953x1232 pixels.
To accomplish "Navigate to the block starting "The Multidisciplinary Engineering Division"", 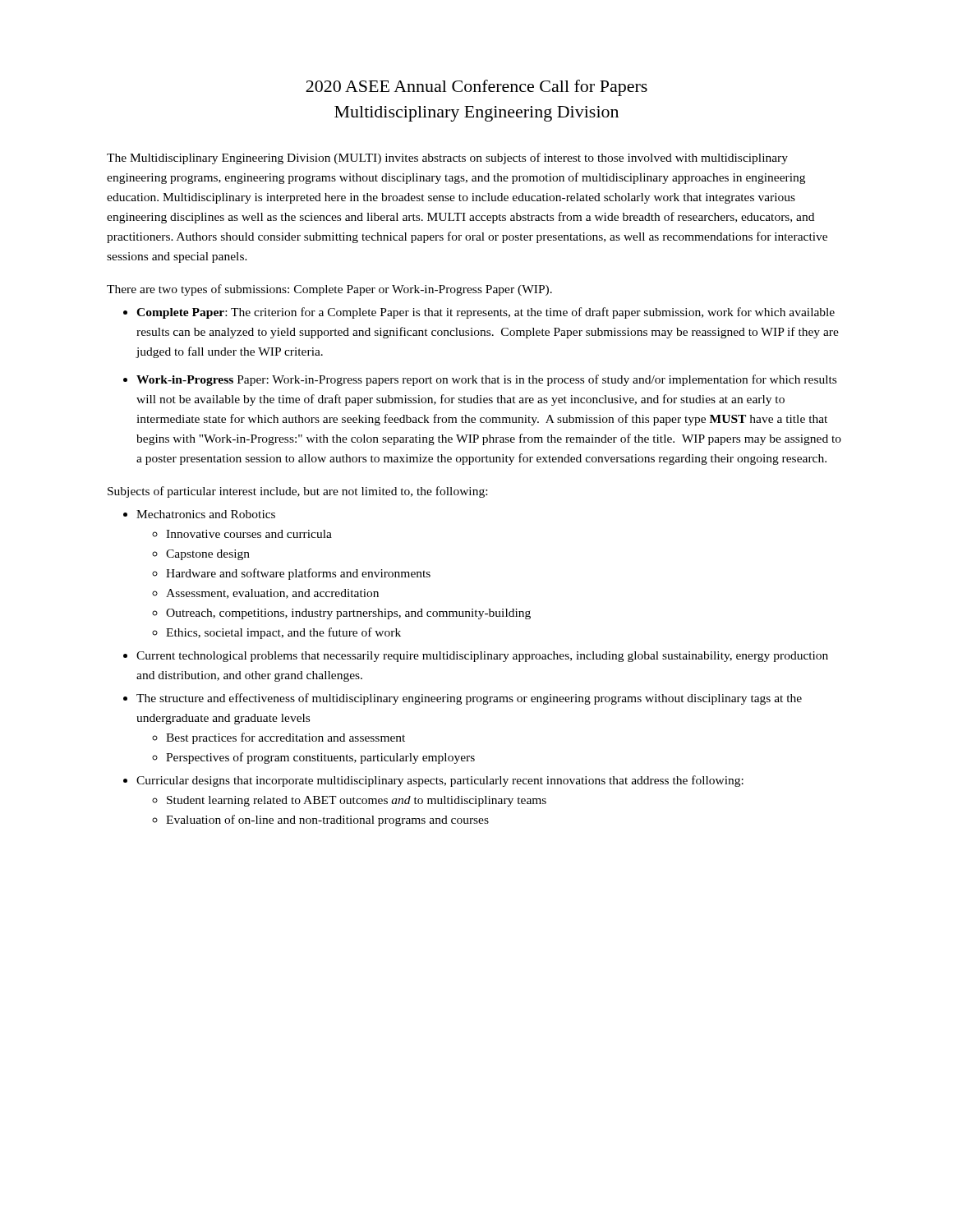I will point(467,206).
